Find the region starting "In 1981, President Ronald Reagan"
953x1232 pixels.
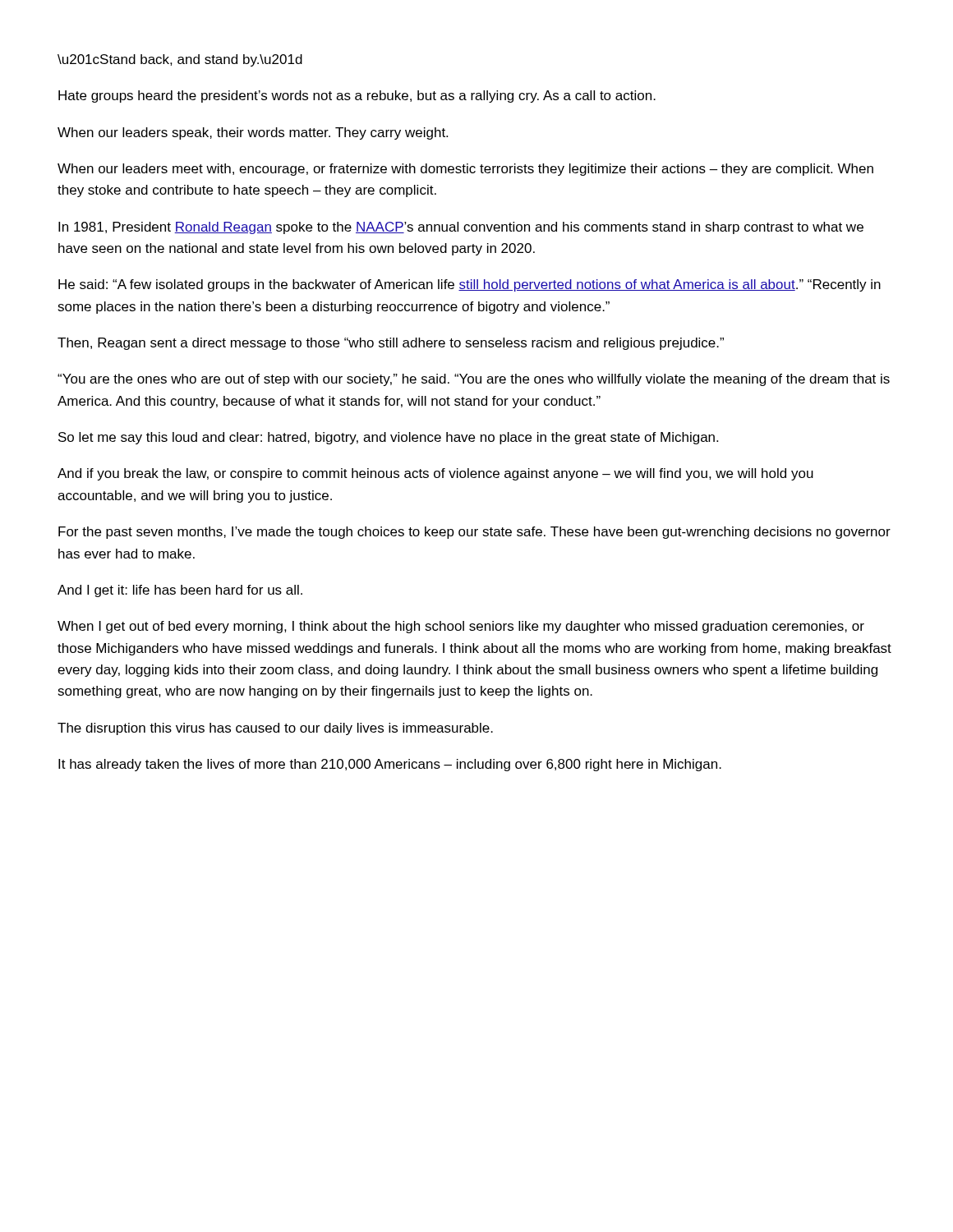coord(461,238)
